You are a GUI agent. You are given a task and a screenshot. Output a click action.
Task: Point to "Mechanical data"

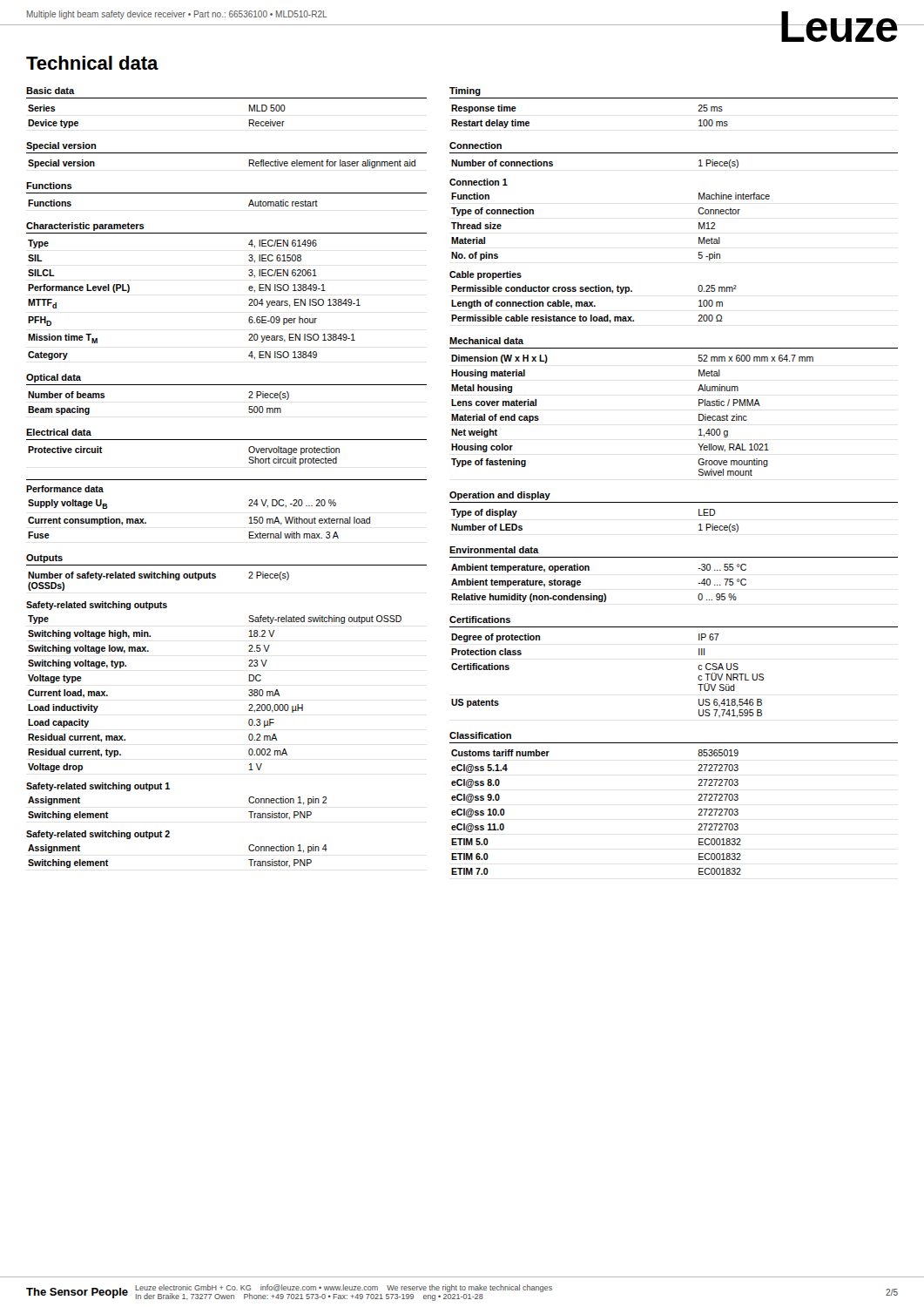pos(486,341)
